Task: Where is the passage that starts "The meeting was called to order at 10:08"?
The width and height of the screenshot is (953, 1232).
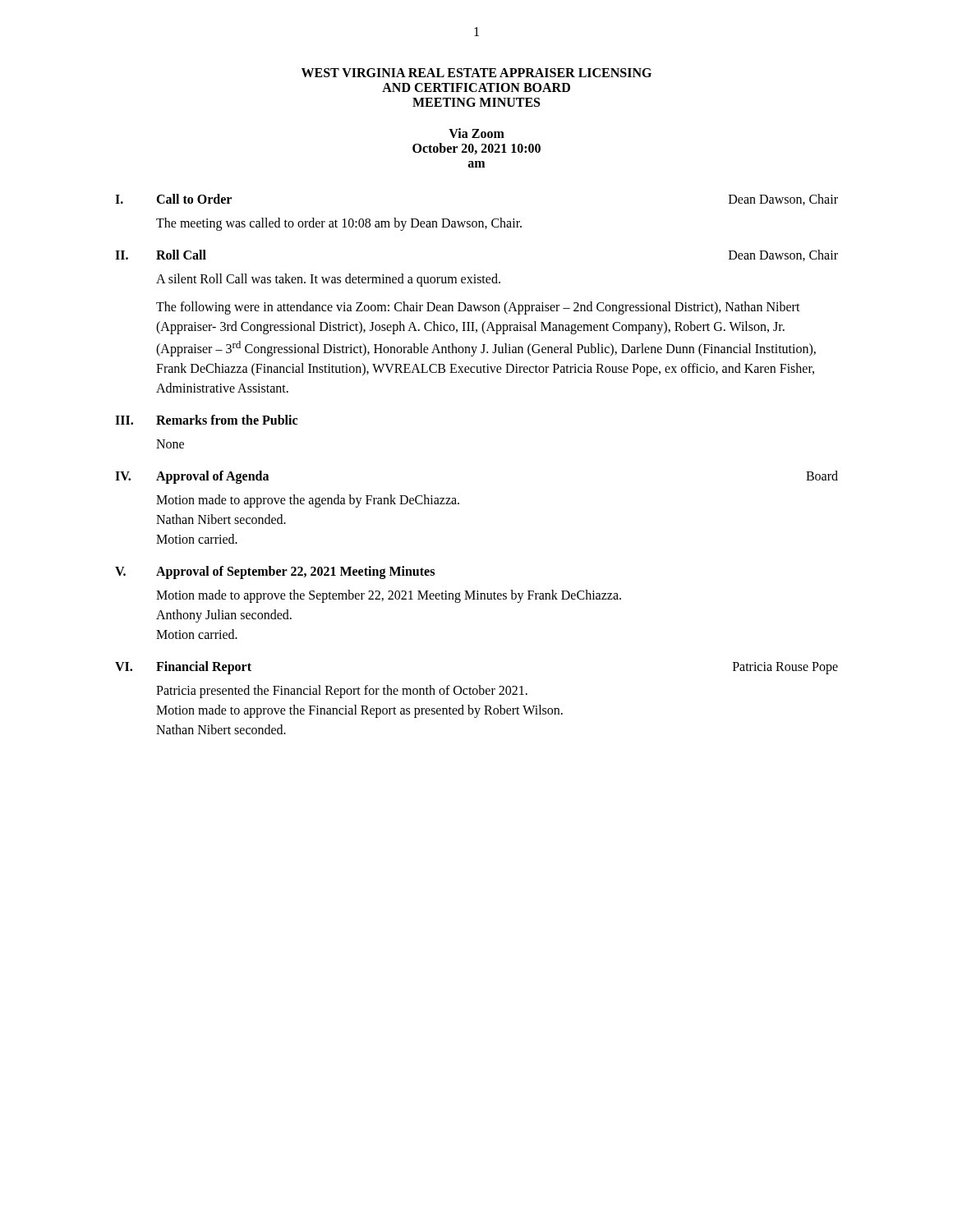Action: coord(339,223)
